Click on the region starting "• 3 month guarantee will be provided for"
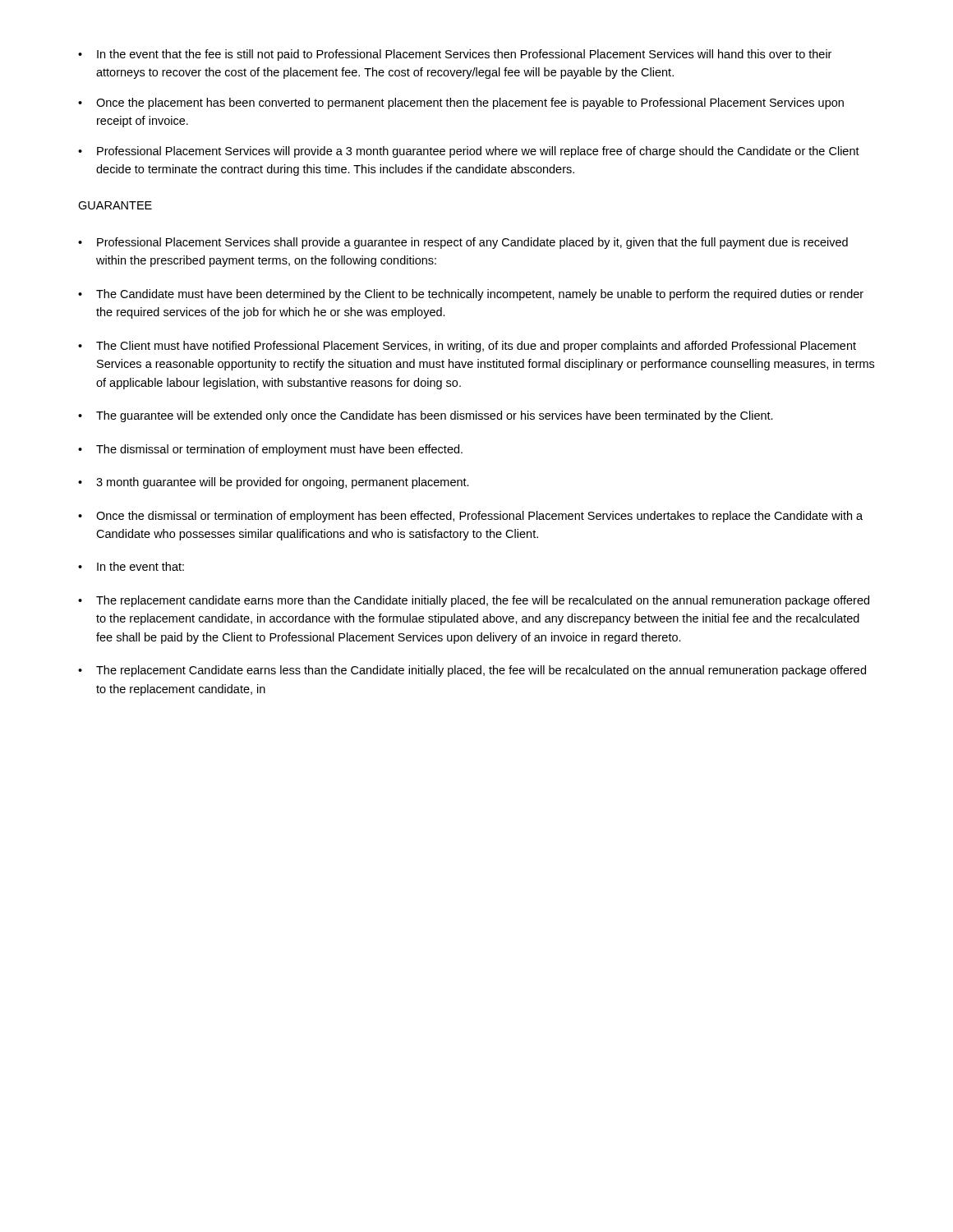Screen dimensions: 1232x953 (274, 482)
